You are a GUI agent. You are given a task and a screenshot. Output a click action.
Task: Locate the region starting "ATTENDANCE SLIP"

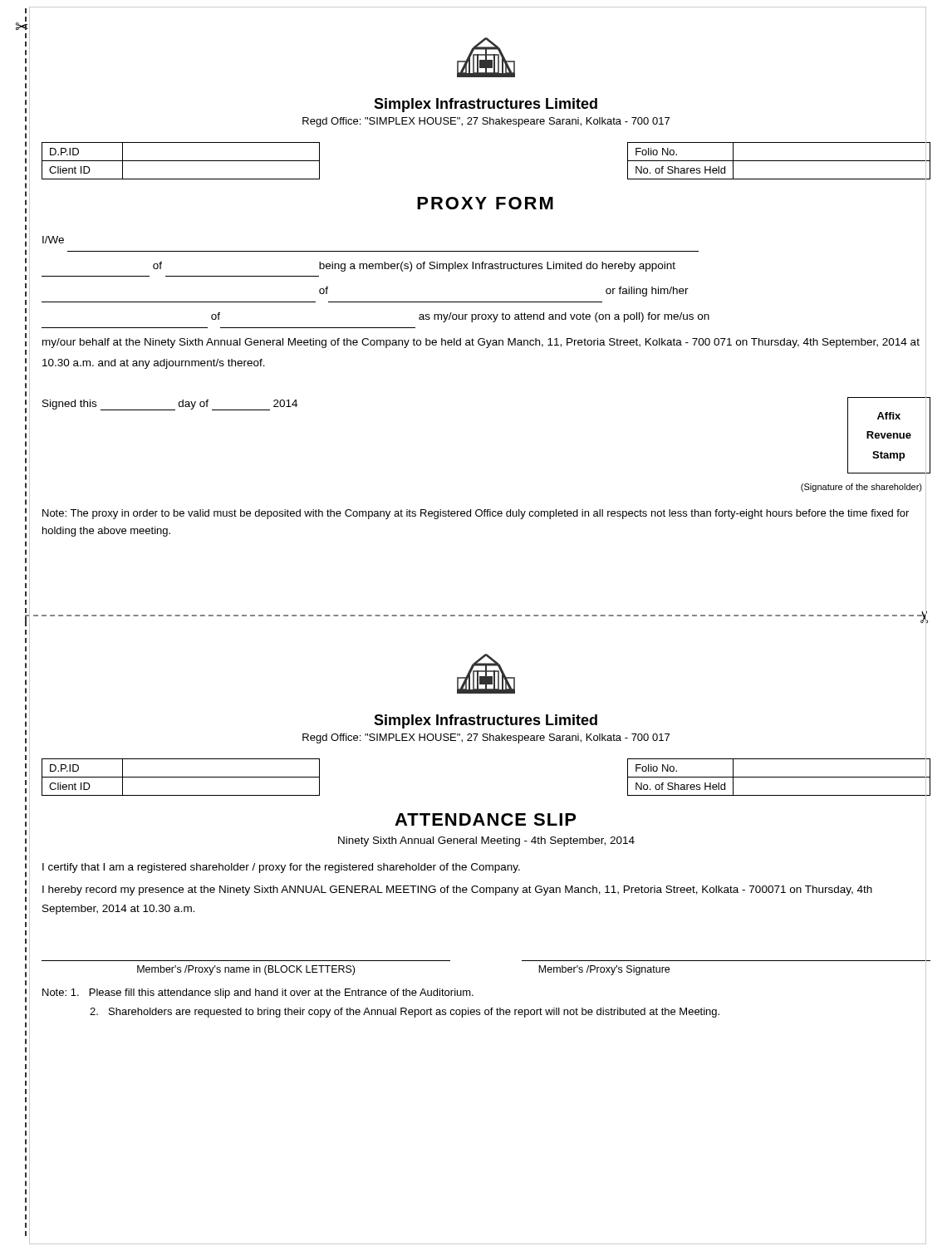486,819
